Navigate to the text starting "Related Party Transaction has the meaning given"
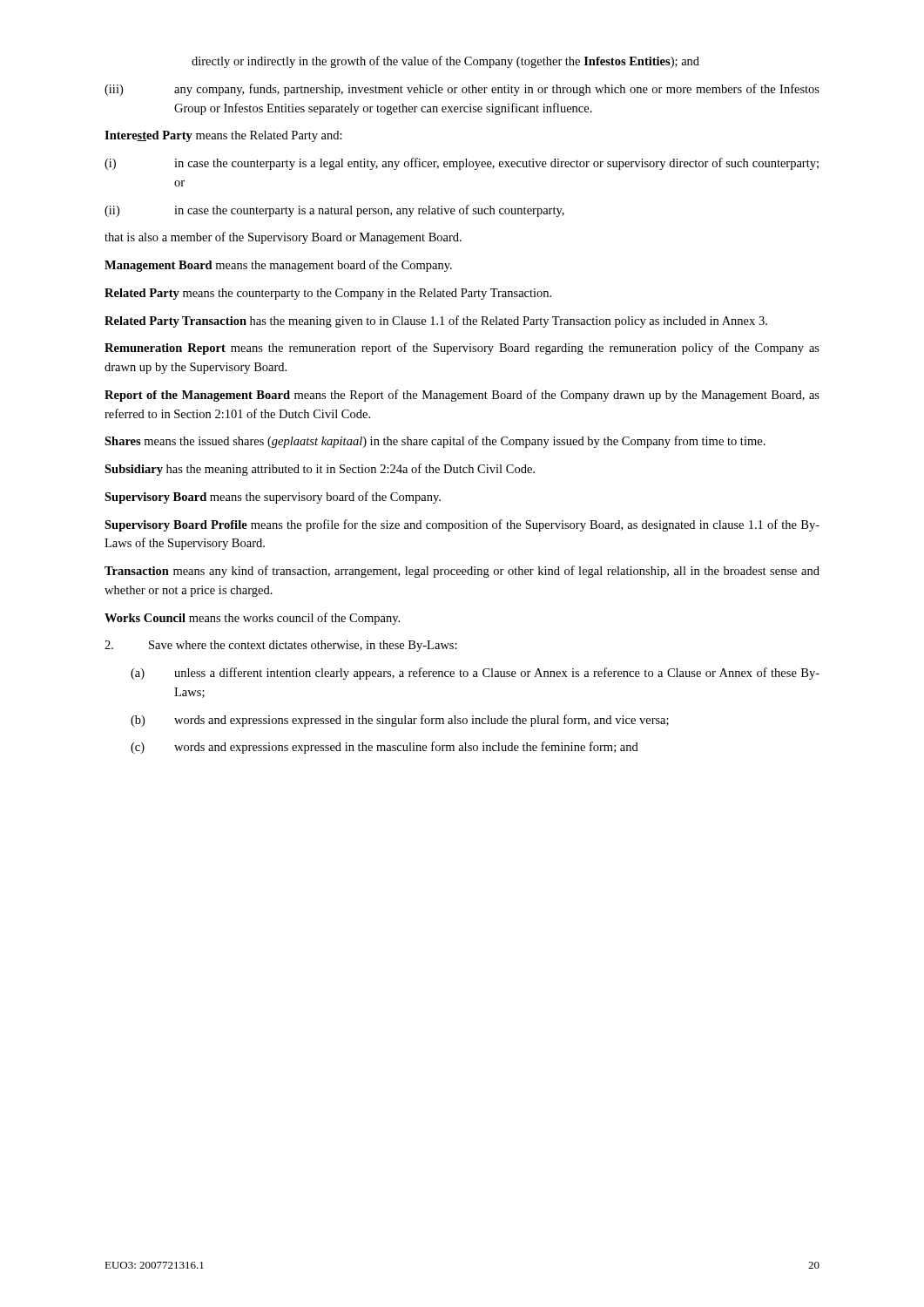This screenshot has height=1307, width=924. pyautogui.click(x=462, y=321)
